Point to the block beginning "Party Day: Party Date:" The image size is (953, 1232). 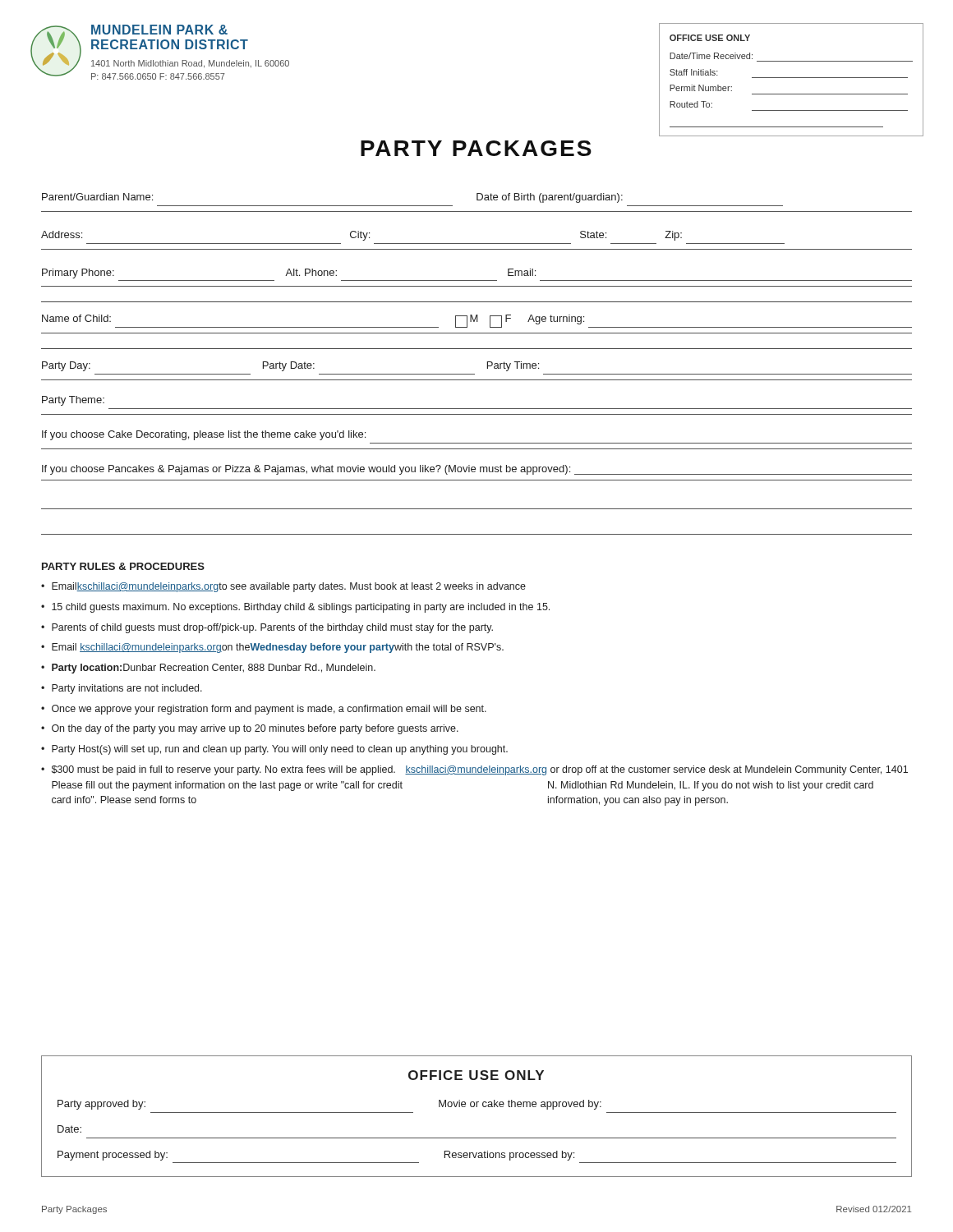pos(476,366)
